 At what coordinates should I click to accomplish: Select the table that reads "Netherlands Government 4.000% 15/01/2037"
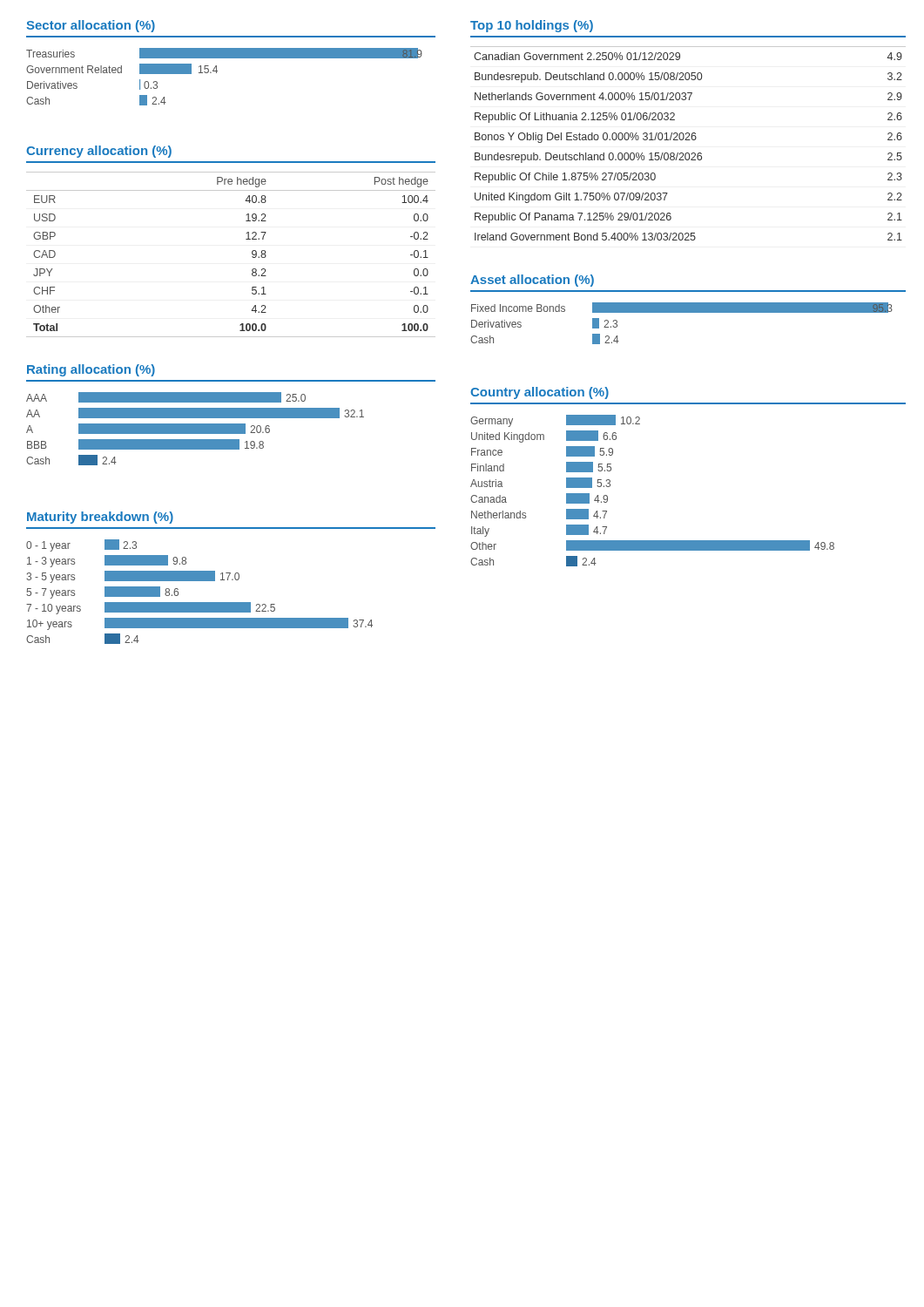click(688, 147)
